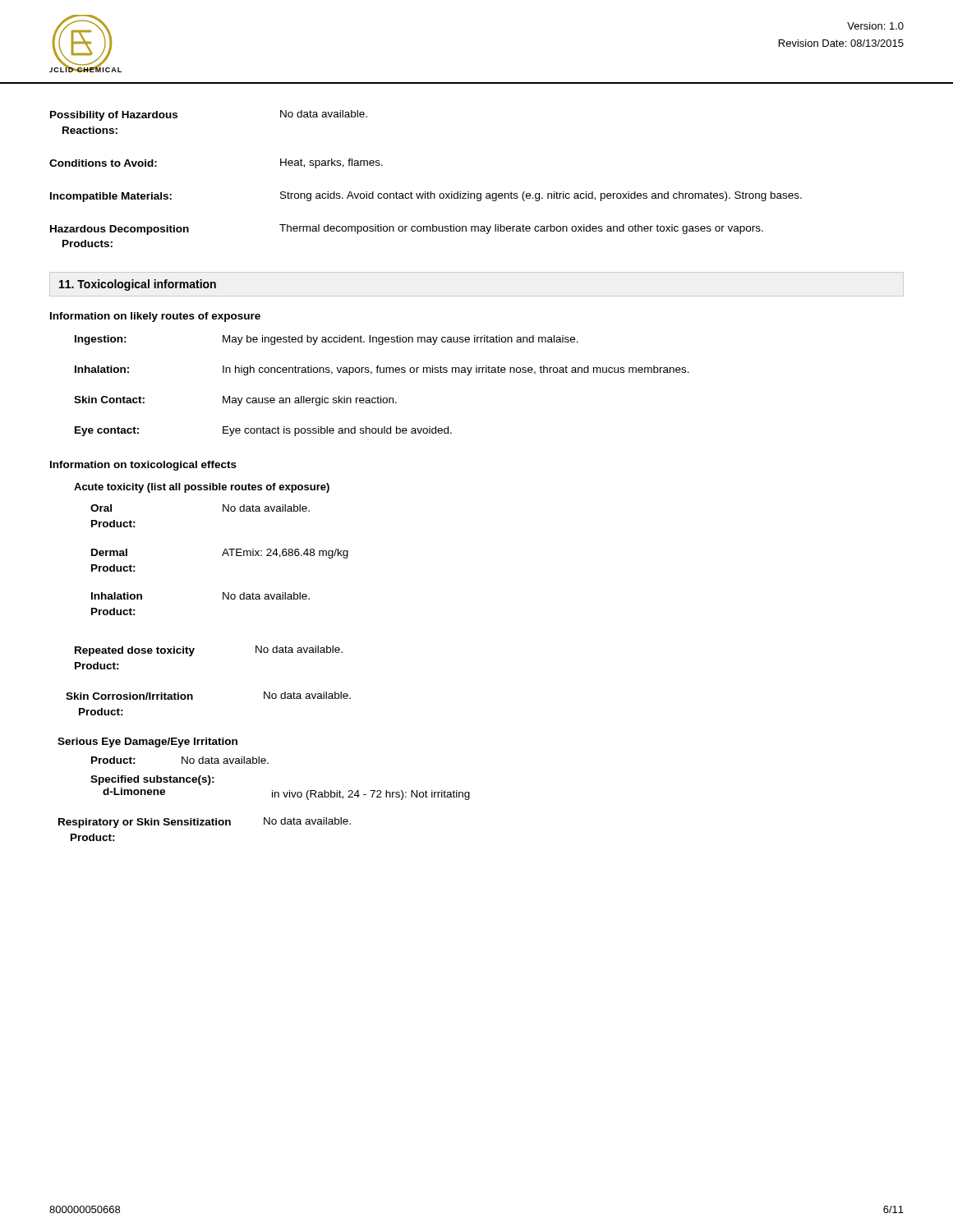Find the passage starting "Version: 1.0 Revision"
953x1232 pixels.
(841, 34)
